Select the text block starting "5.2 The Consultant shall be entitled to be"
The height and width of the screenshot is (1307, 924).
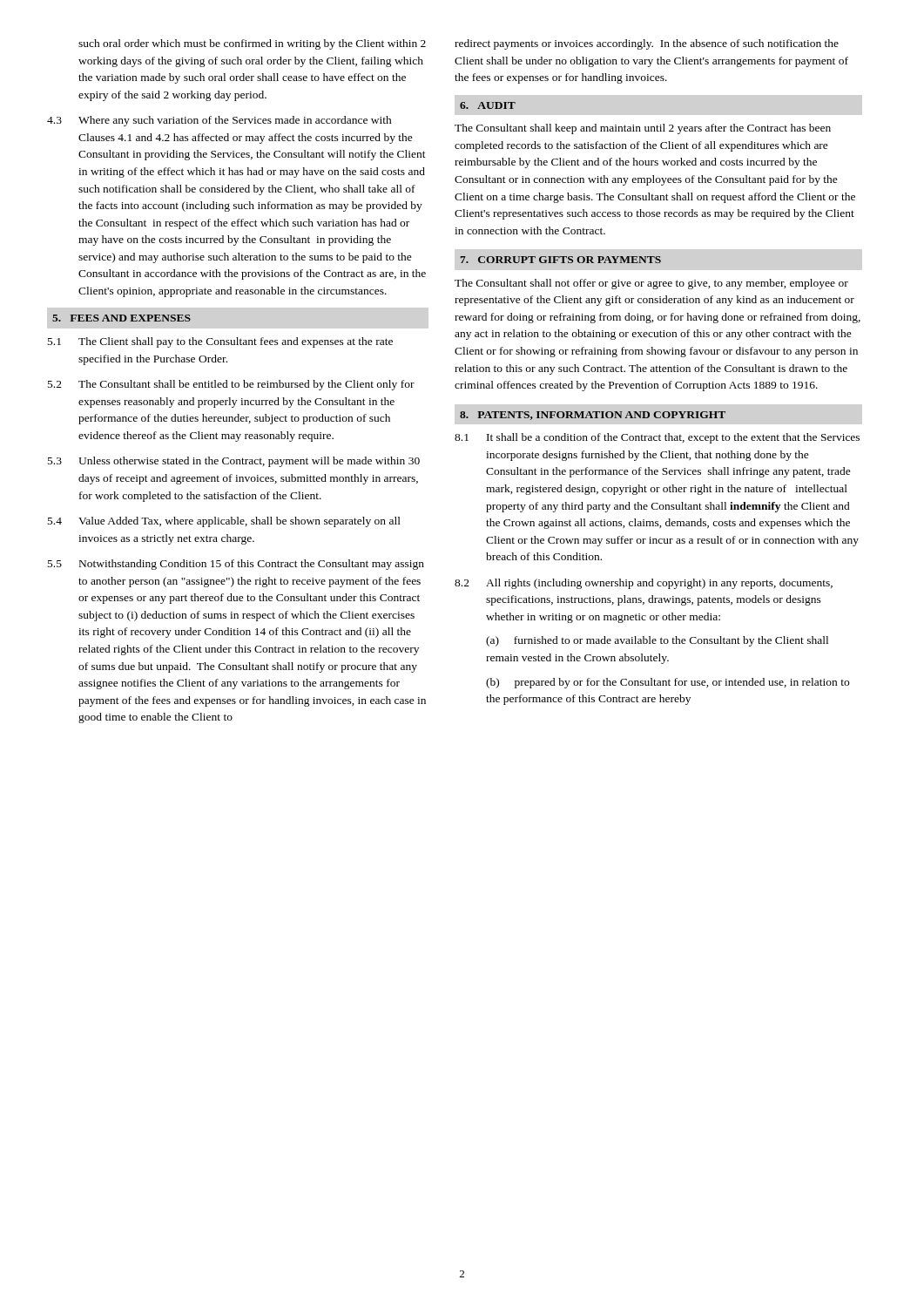point(238,410)
